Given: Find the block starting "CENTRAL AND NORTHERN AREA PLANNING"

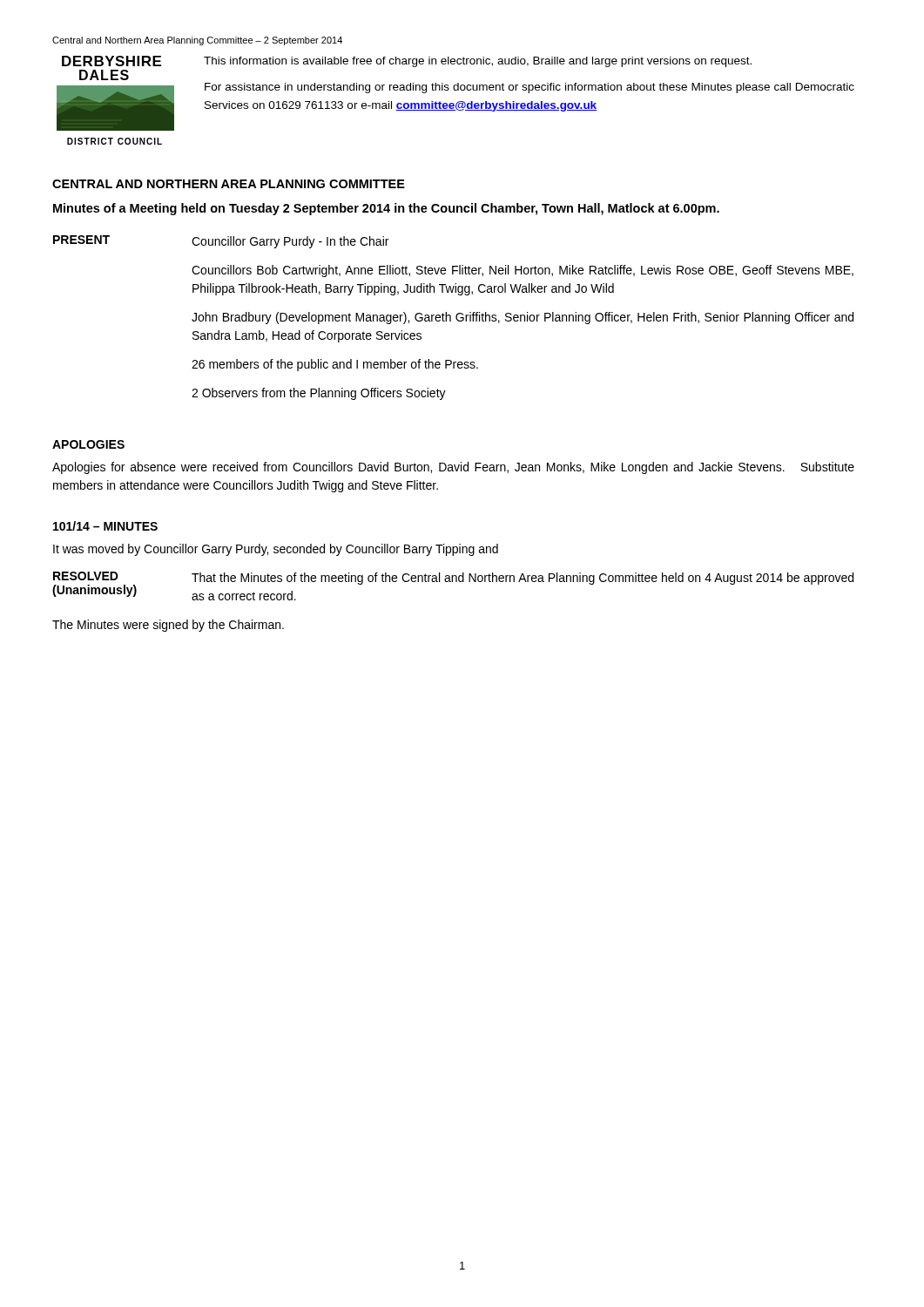Looking at the screenshot, I should click(453, 197).
